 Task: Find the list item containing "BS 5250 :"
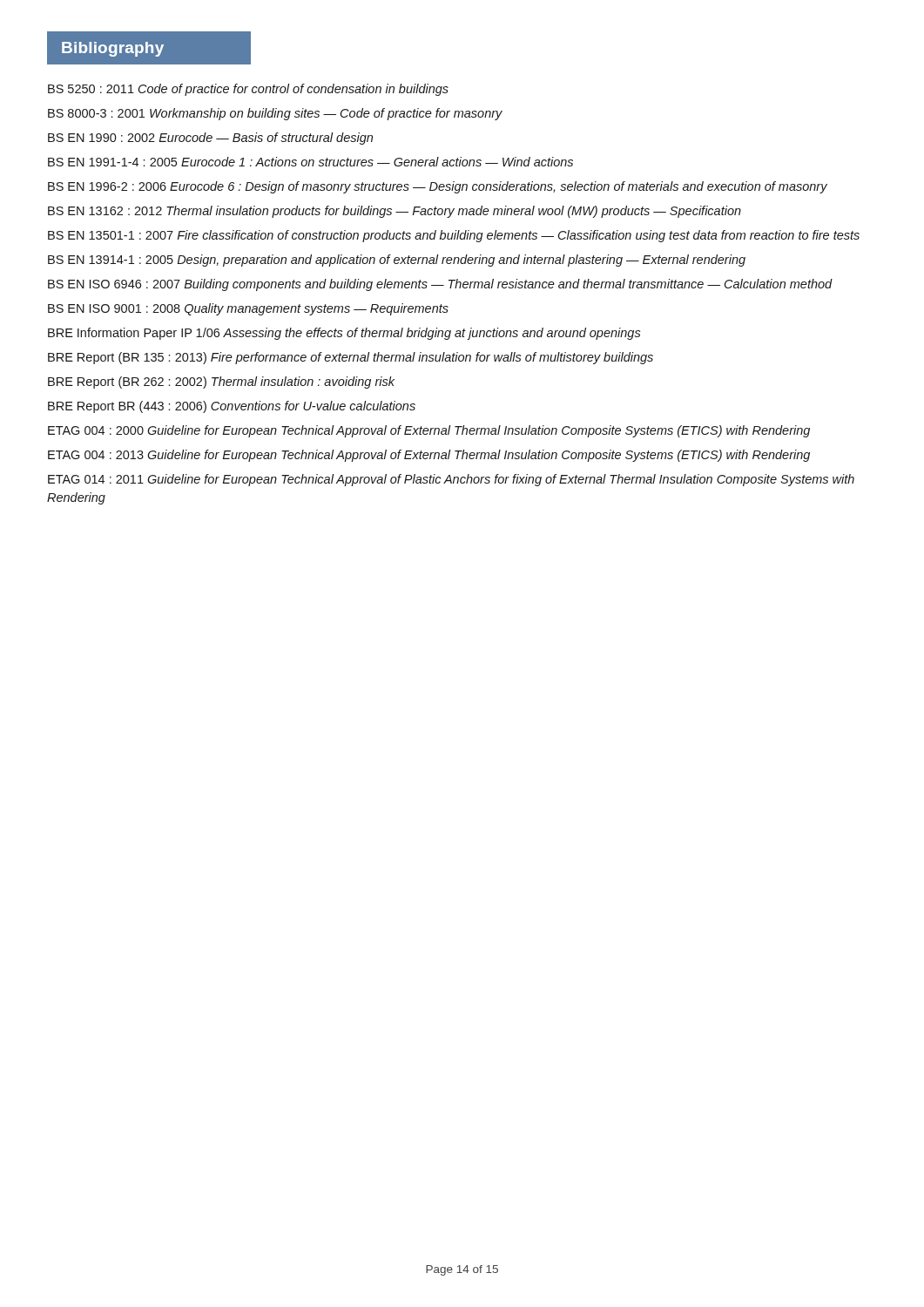pos(248,89)
